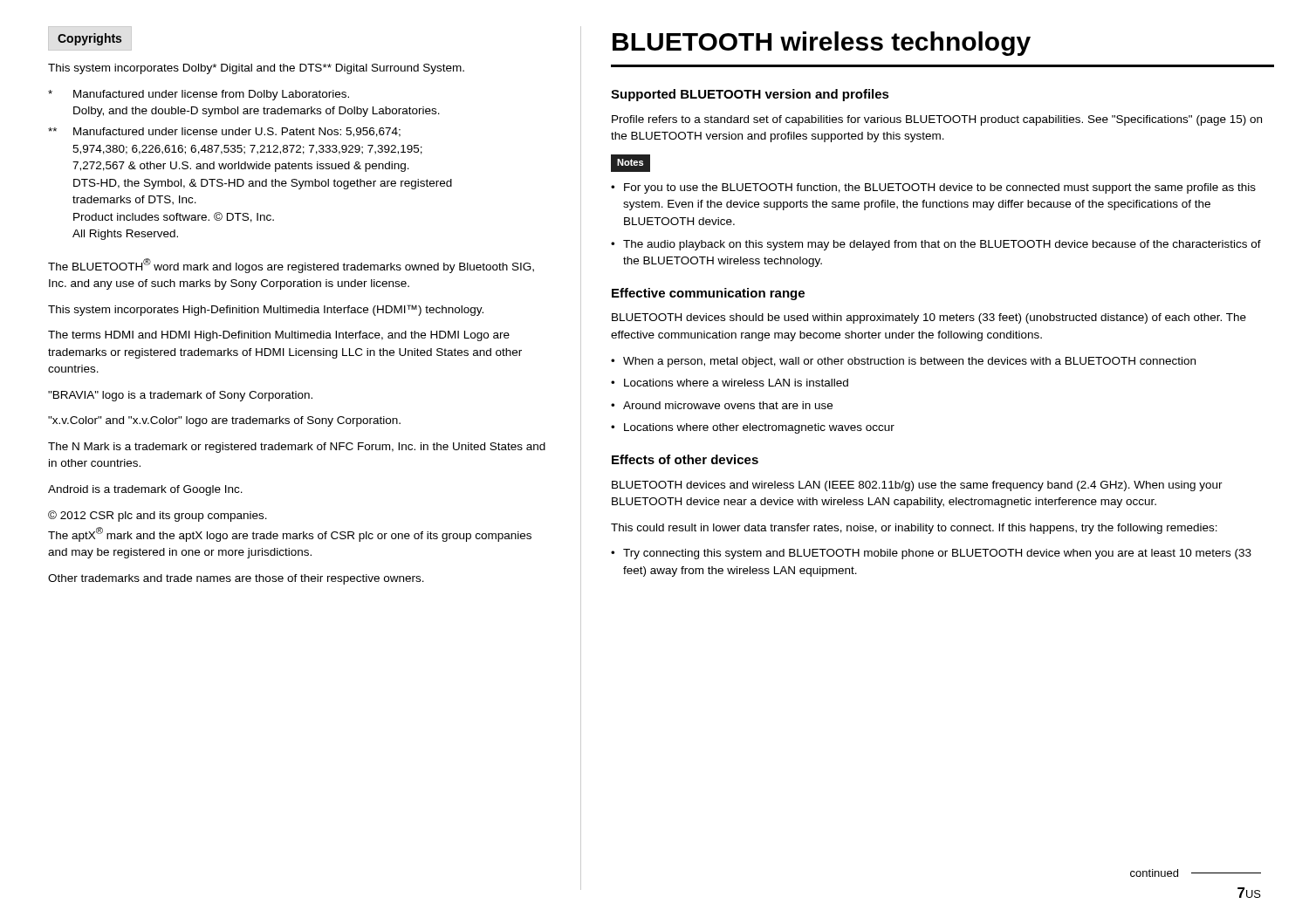
Task: Locate the block of text that opens with "This system incorporates High-Definition Multimedia Interface (HDMI™)"
Action: click(266, 309)
